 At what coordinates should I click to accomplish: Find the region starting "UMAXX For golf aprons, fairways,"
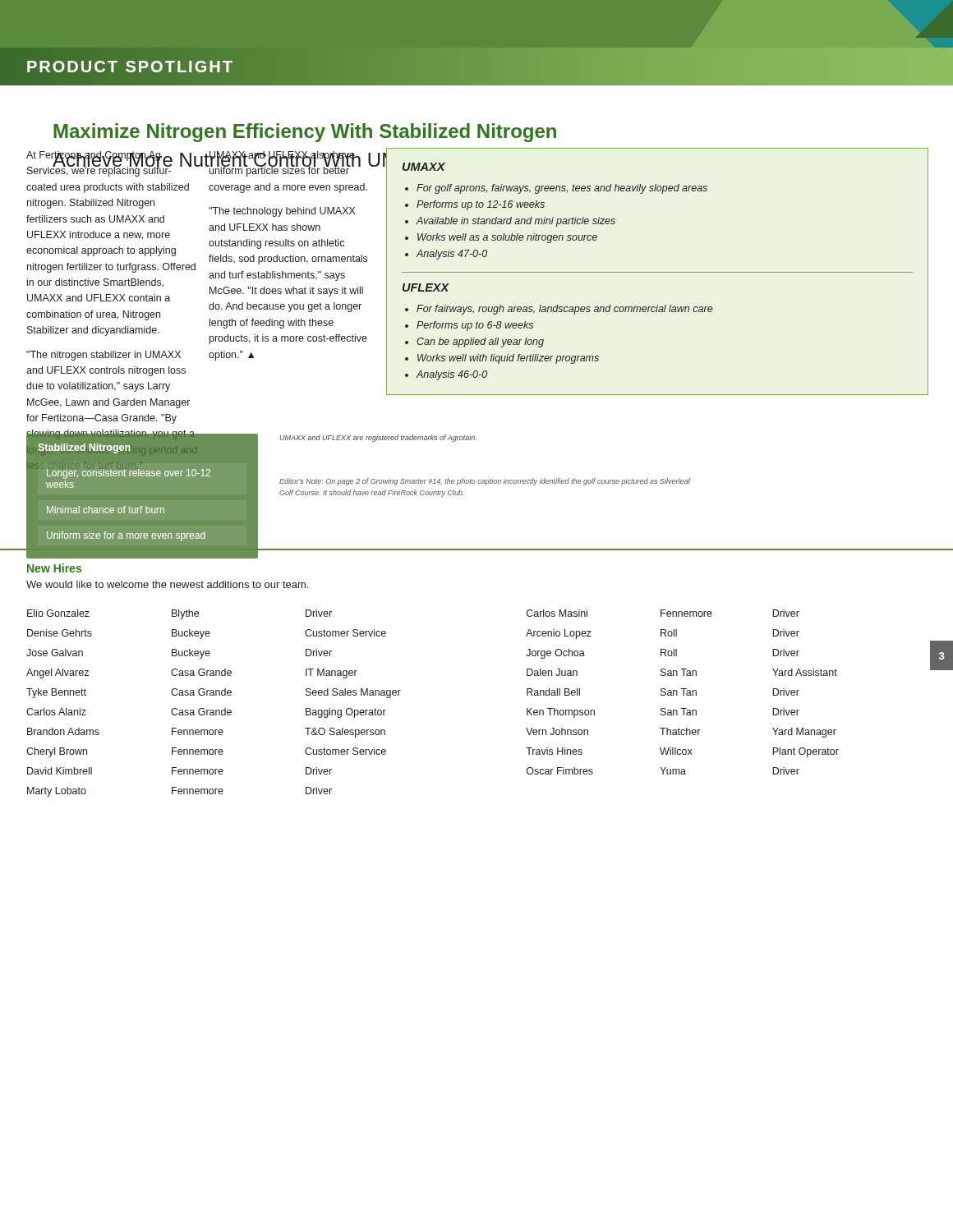tap(657, 271)
